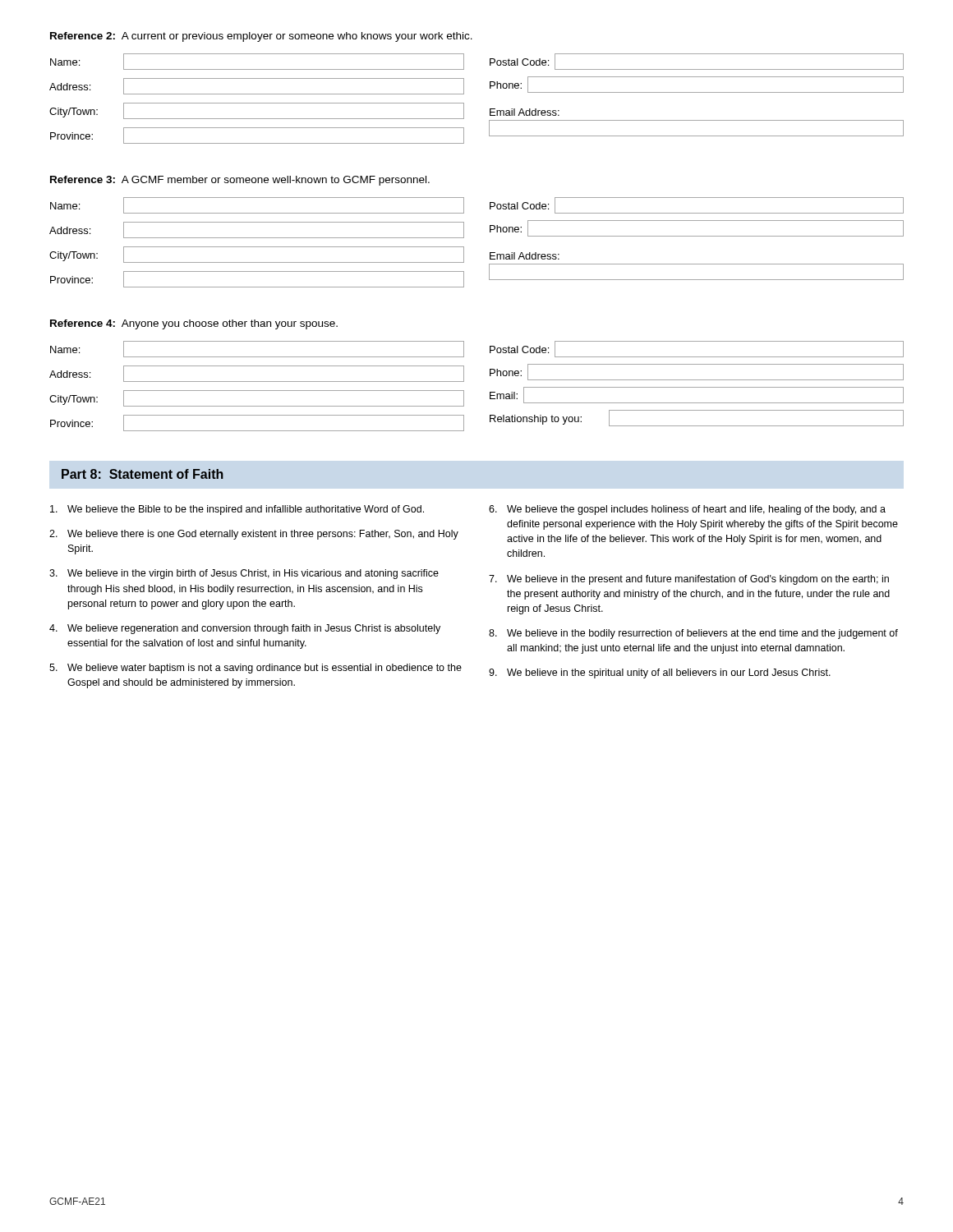Navigate to the passage starting "2. We believe there is"
The image size is (953, 1232).
(x=257, y=541)
